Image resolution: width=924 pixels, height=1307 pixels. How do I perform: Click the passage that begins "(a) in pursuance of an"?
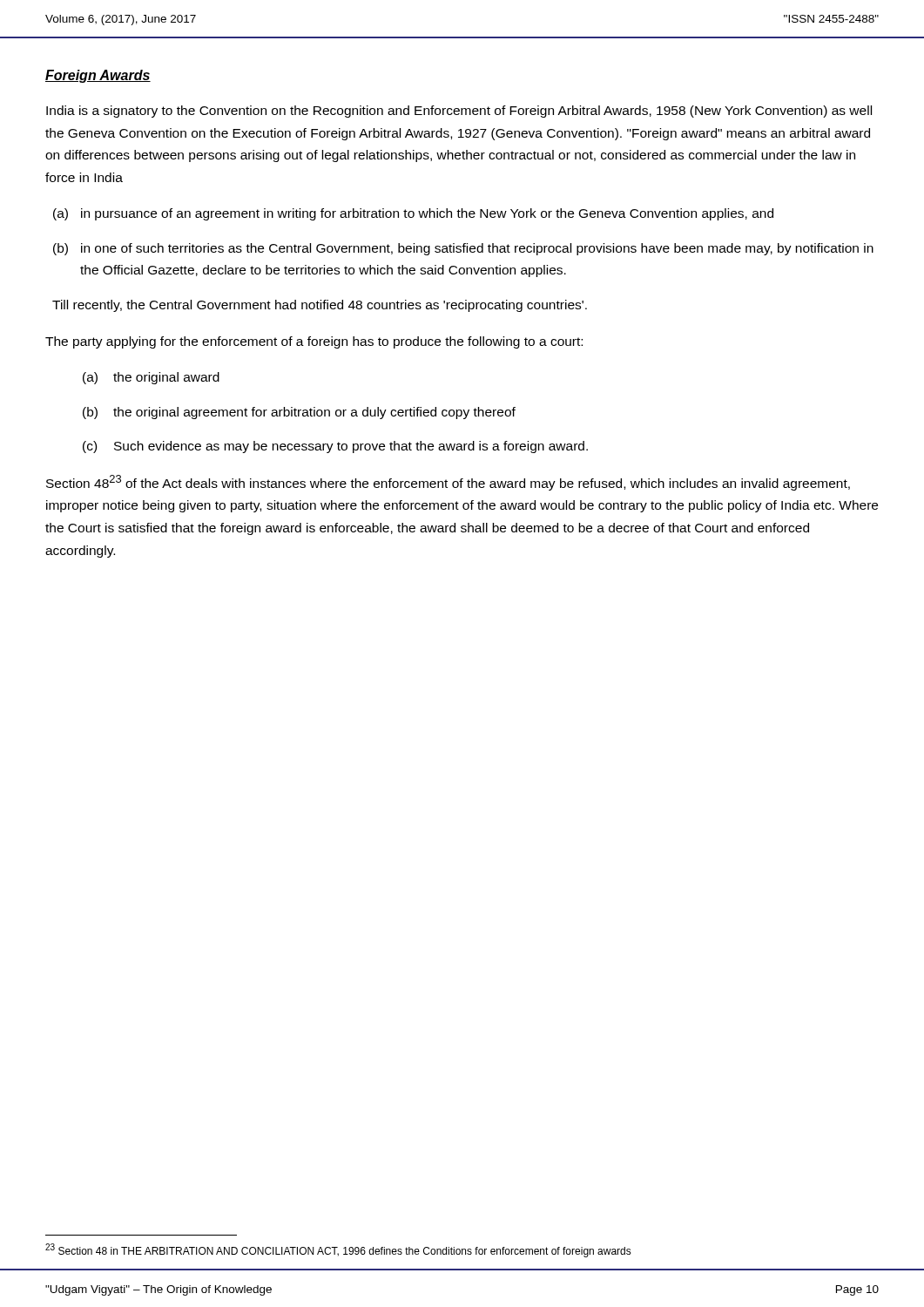tap(462, 213)
